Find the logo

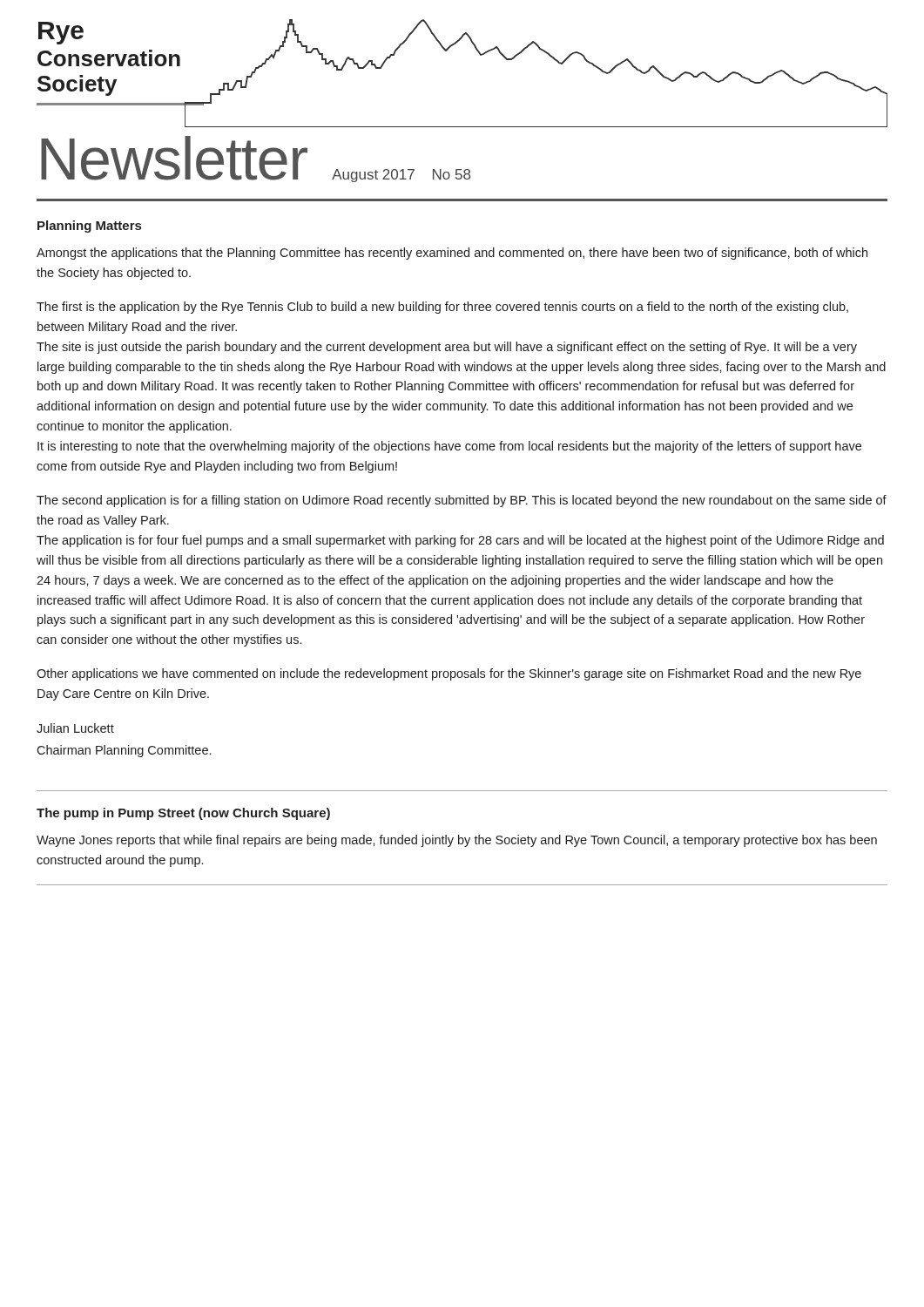point(462,71)
